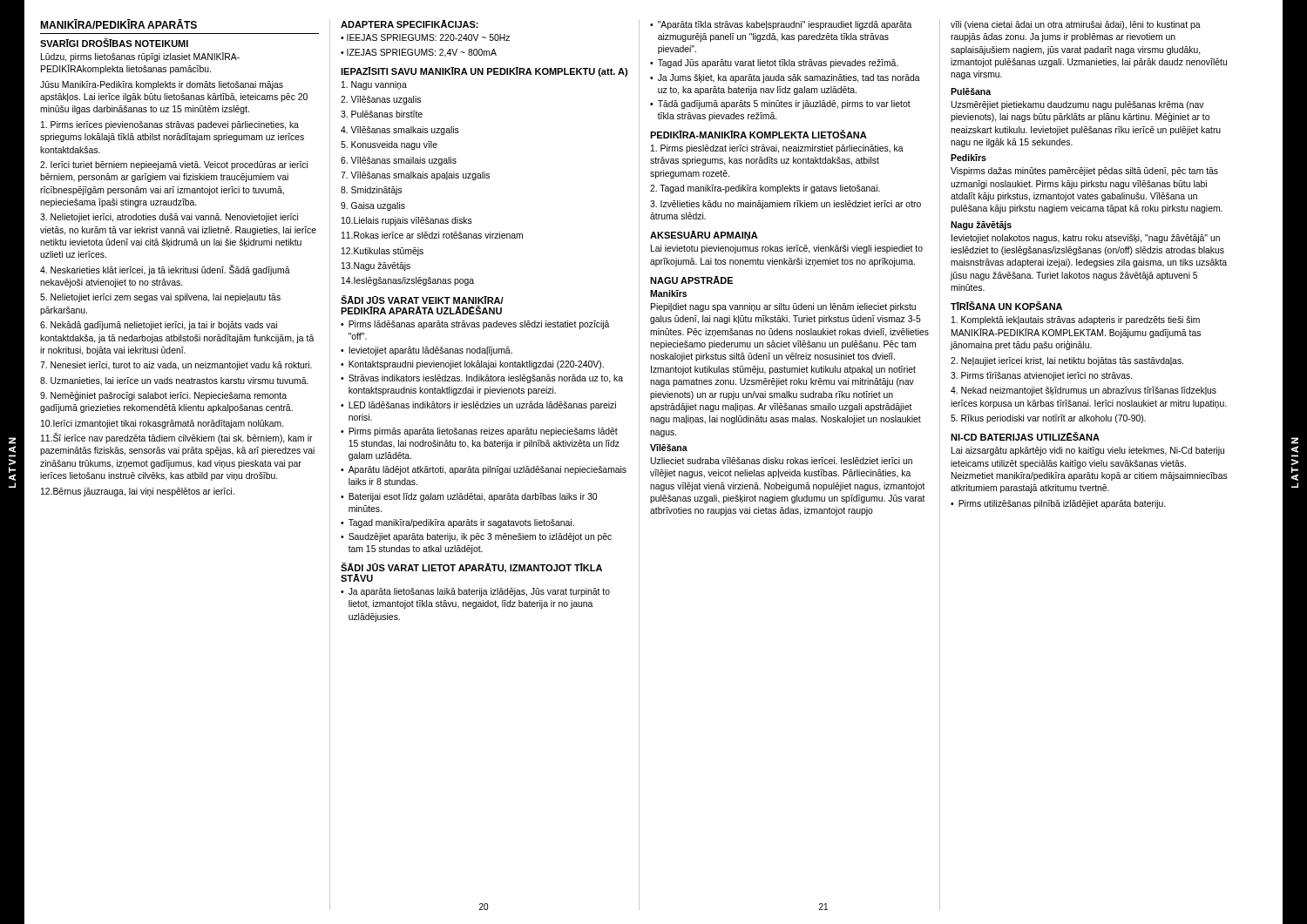Where does it say "NAGU APSTRĀDE"?
The height and width of the screenshot is (924, 1307).
tap(691, 280)
